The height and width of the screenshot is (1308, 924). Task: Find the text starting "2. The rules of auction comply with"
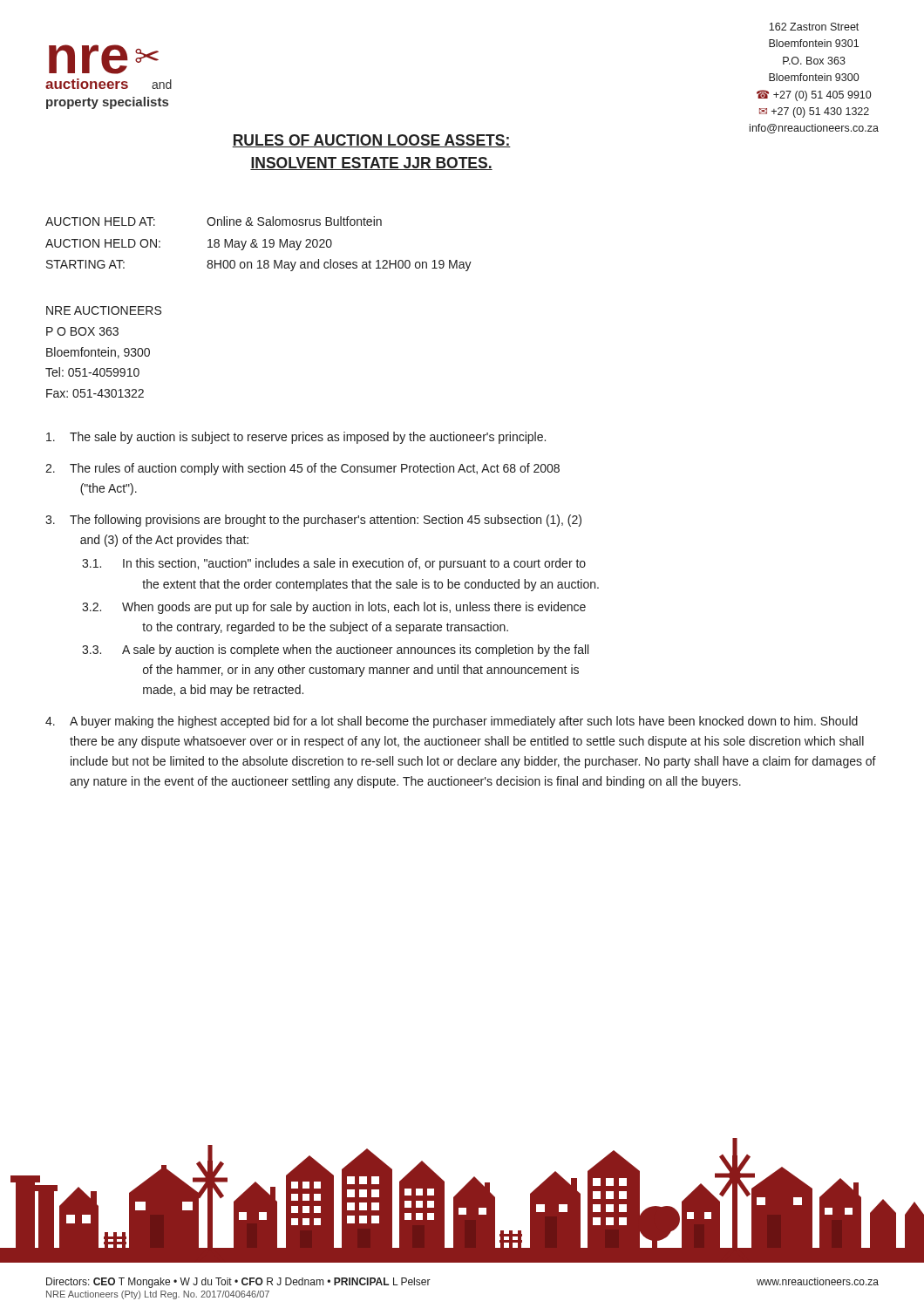point(303,479)
